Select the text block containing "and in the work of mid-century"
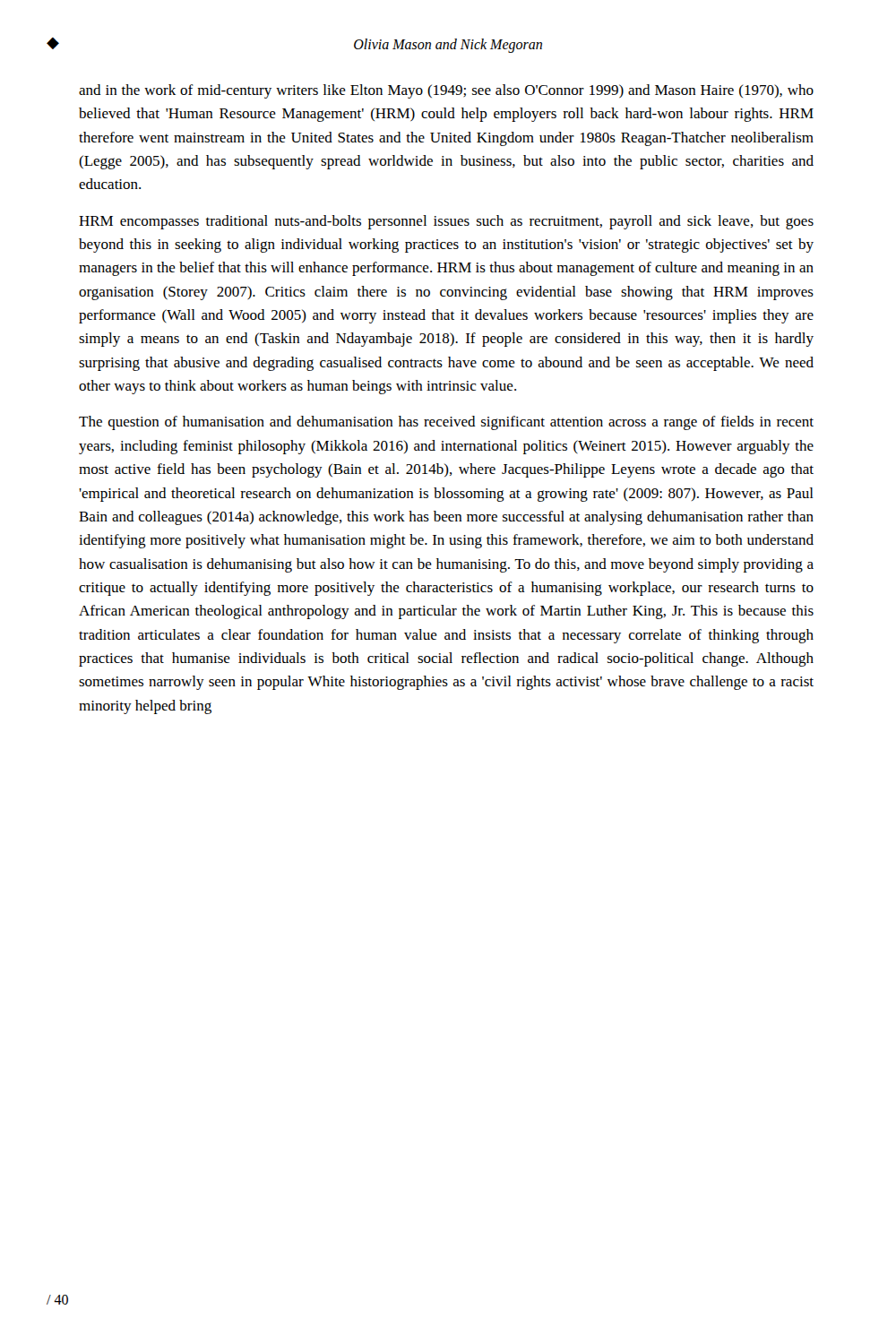The height and width of the screenshot is (1344, 896). [446, 138]
